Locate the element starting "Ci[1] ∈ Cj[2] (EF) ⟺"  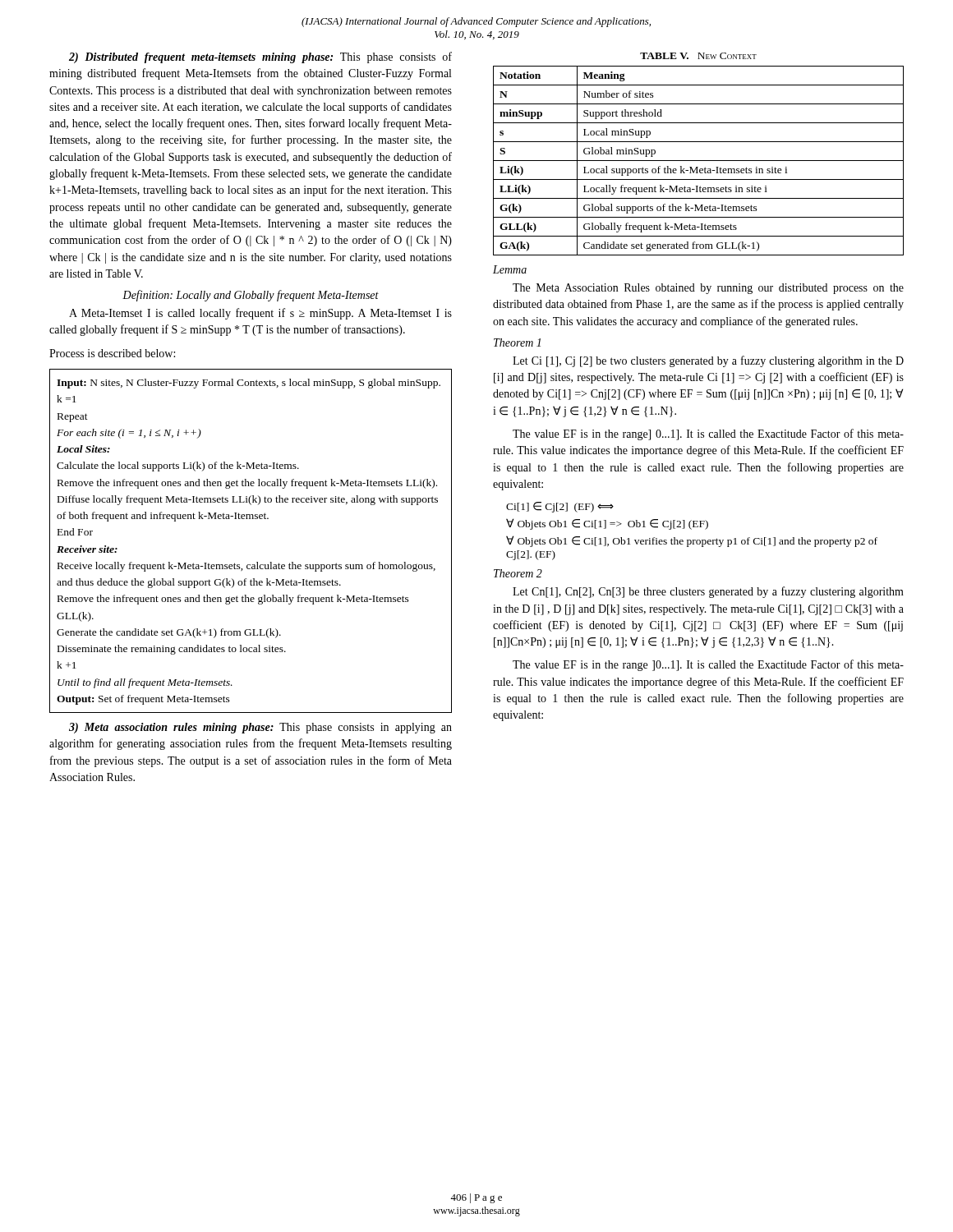click(x=560, y=507)
